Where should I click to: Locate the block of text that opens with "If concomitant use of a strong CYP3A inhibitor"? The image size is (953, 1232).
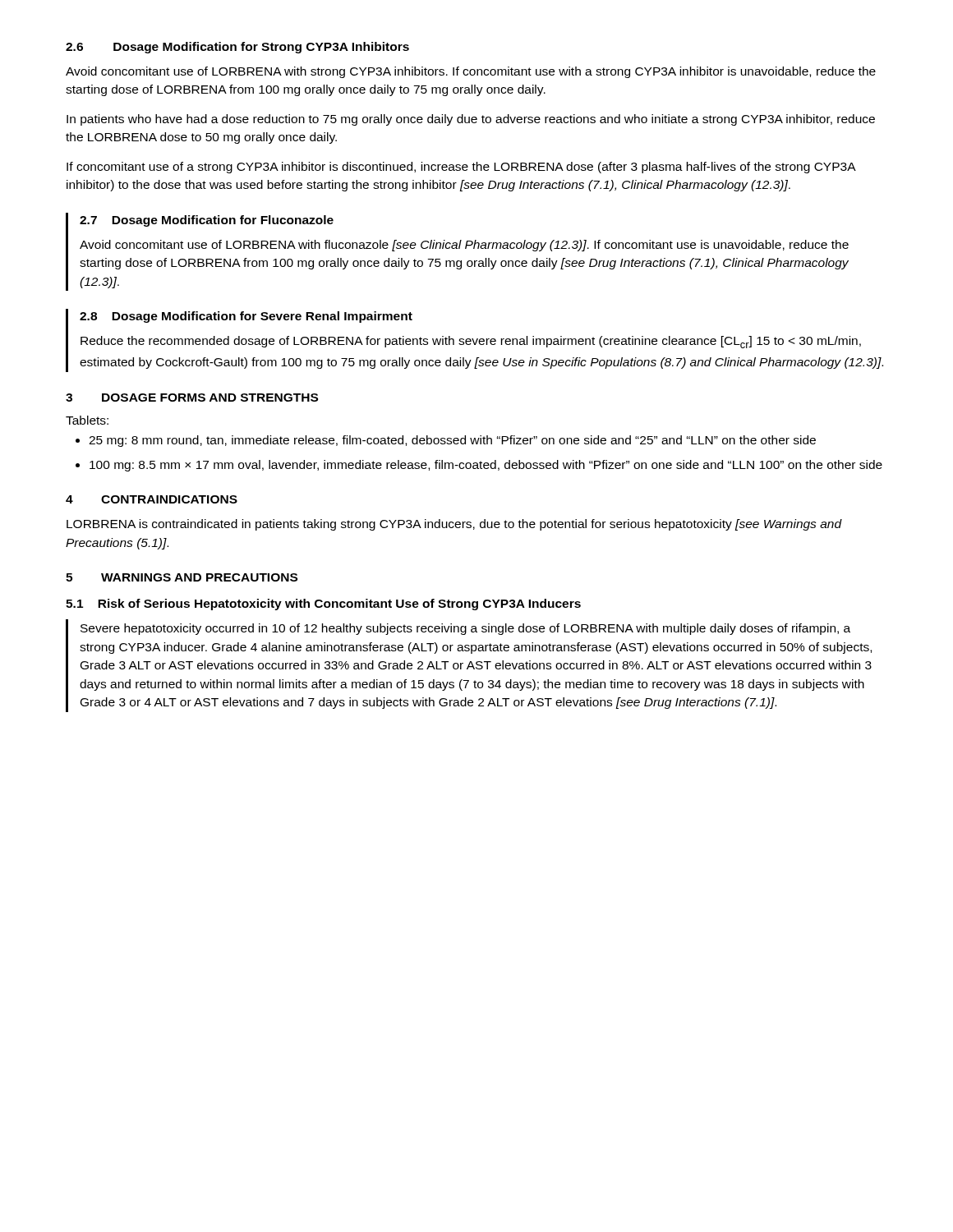pyautogui.click(x=460, y=175)
